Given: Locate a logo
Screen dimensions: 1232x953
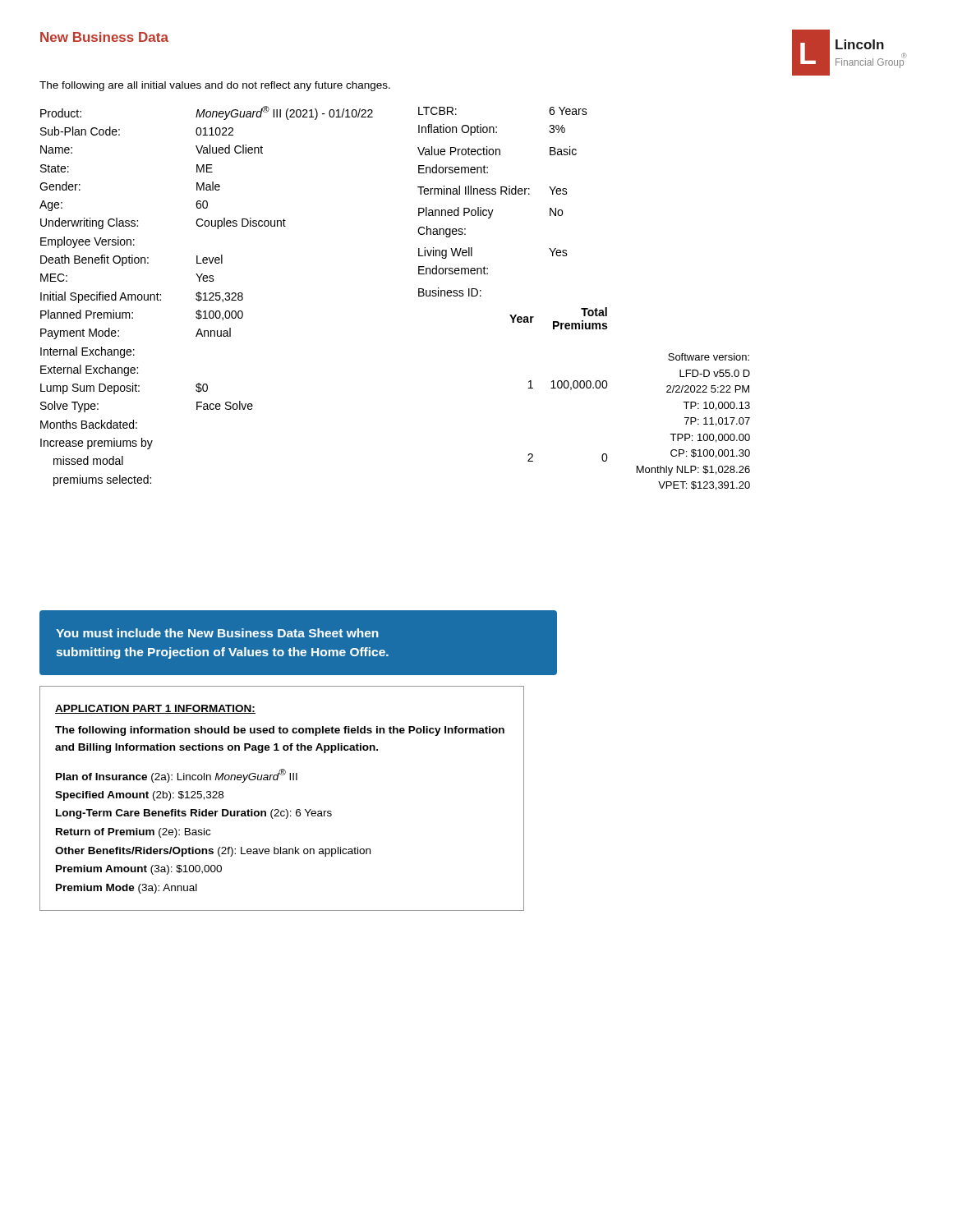Looking at the screenshot, I should pos(853,53).
